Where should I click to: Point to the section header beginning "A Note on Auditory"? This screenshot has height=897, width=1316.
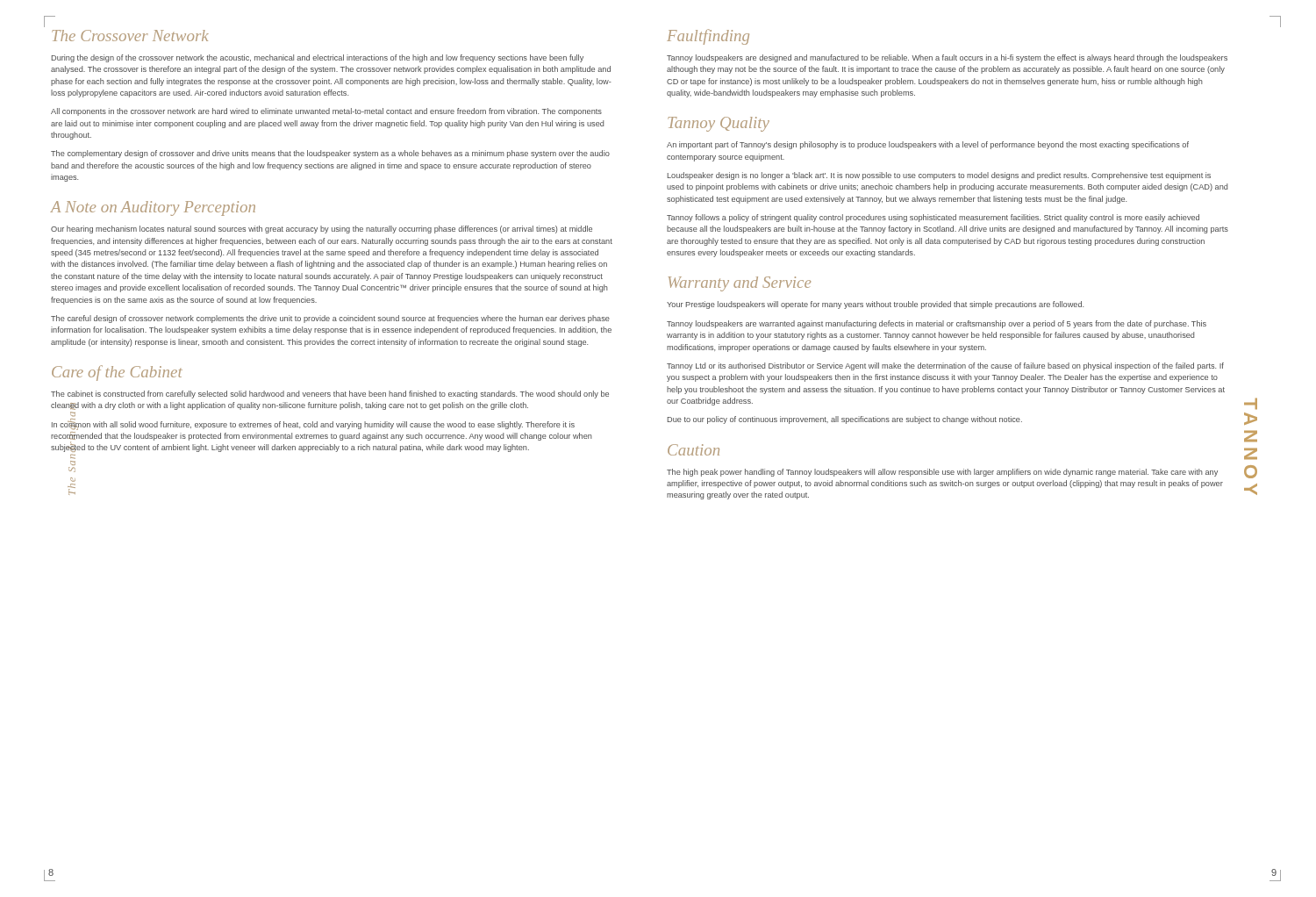[x=154, y=207]
